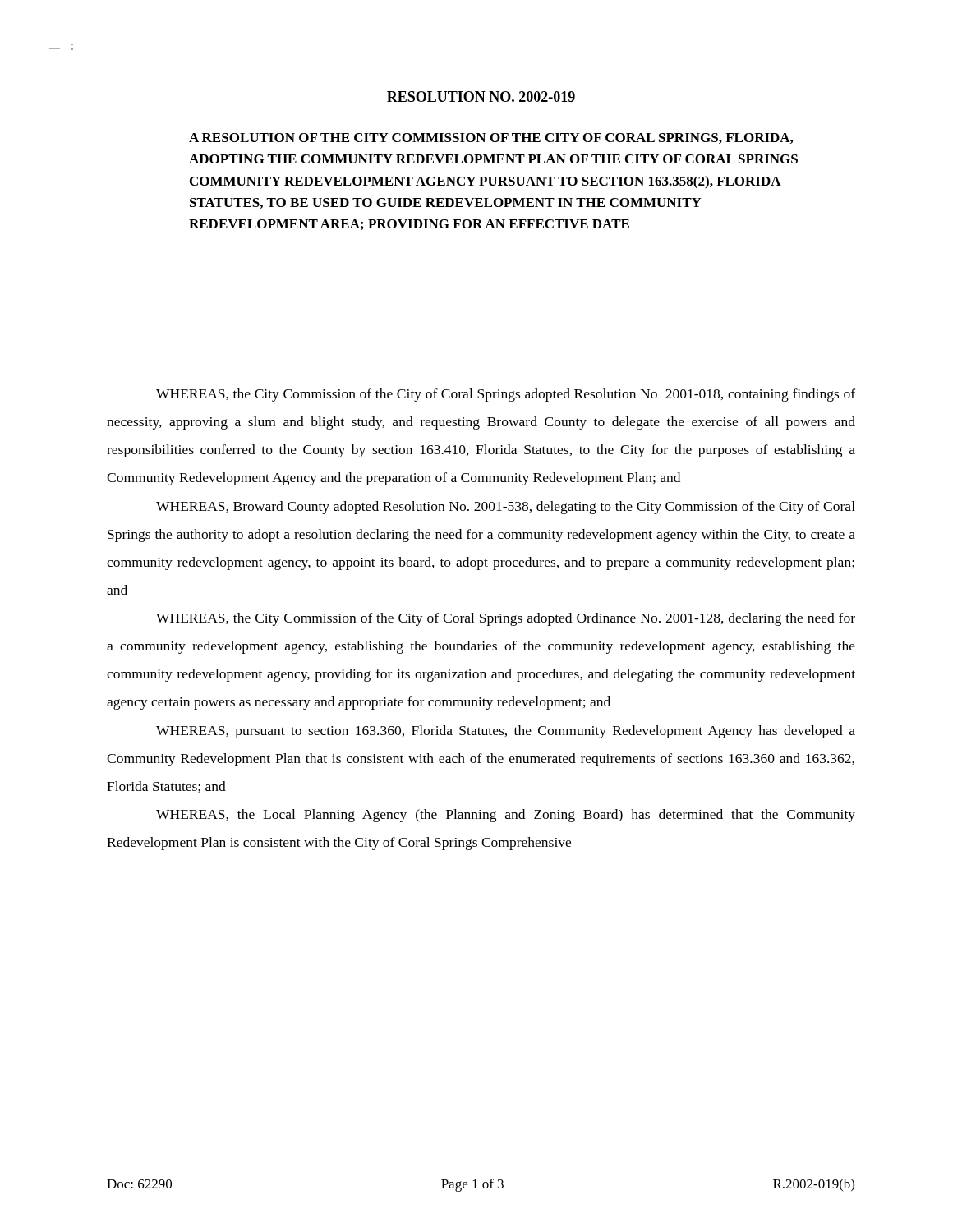Navigate to the text starting "WHEREAS, pursuant to section 163.360, Florida Statutes, the"

[x=481, y=758]
